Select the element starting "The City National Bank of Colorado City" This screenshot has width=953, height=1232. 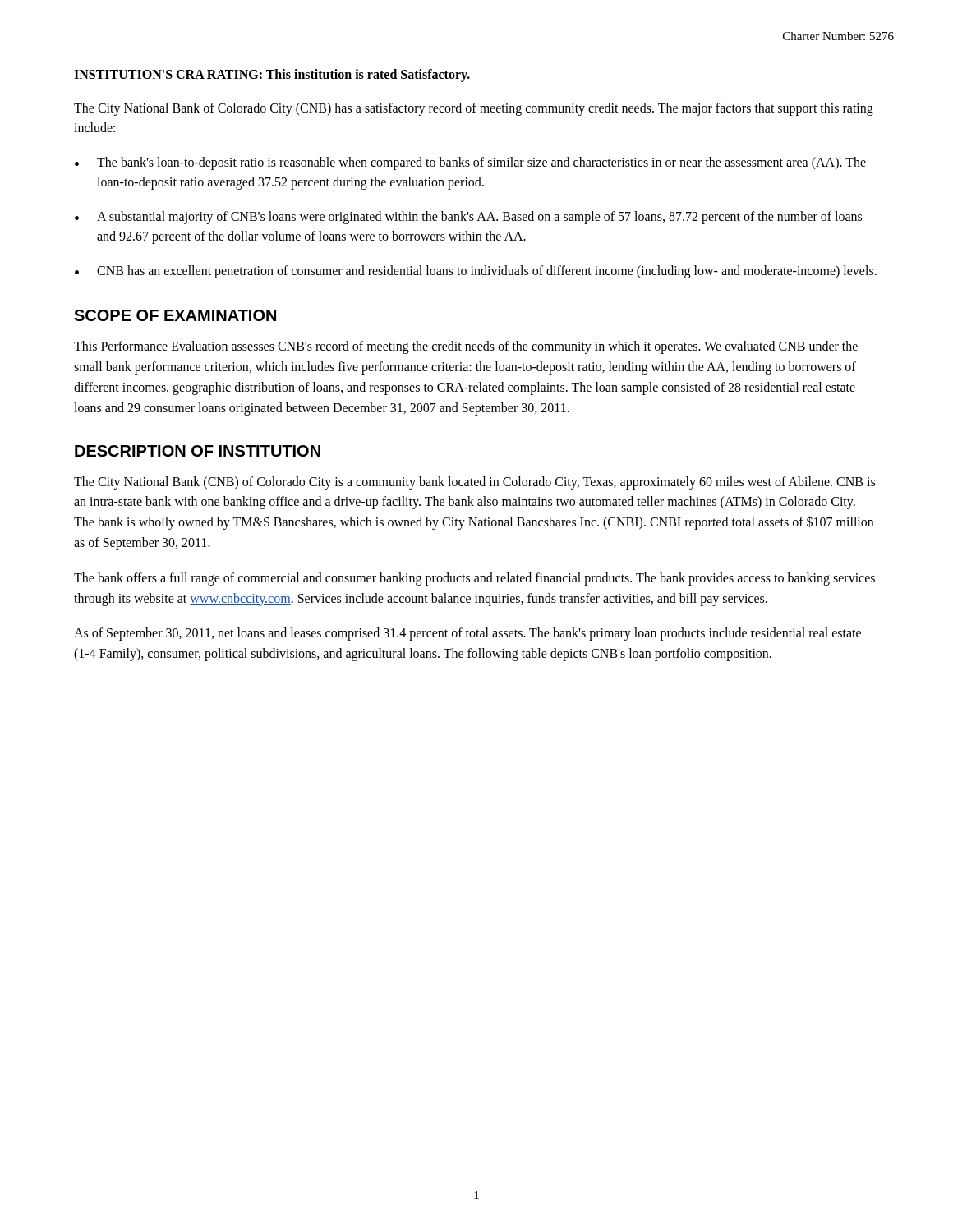click(476, 119)
